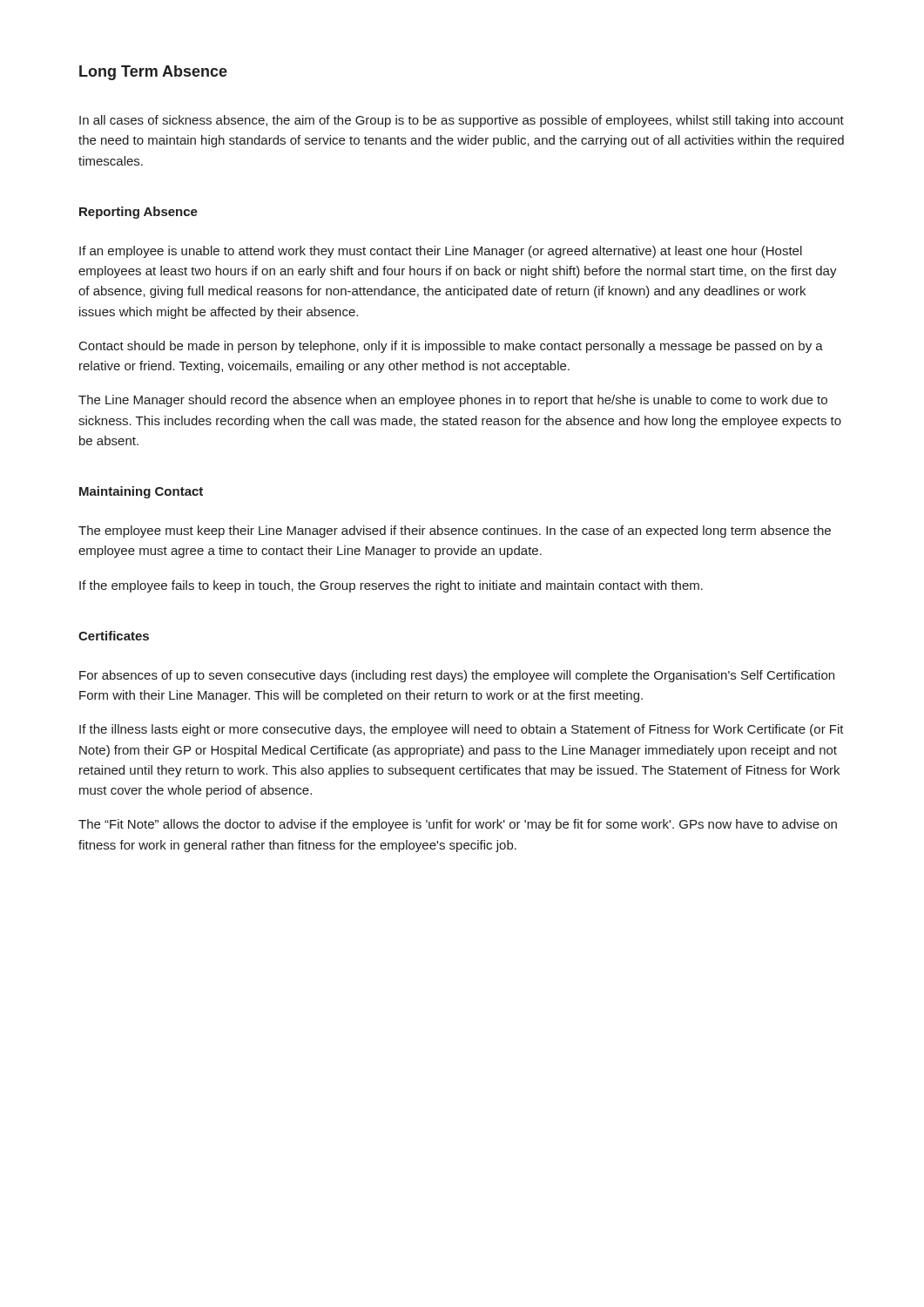The image size is (924, 1307).
Task: Select the element starting "The employee must"
Action: [462, 540]
